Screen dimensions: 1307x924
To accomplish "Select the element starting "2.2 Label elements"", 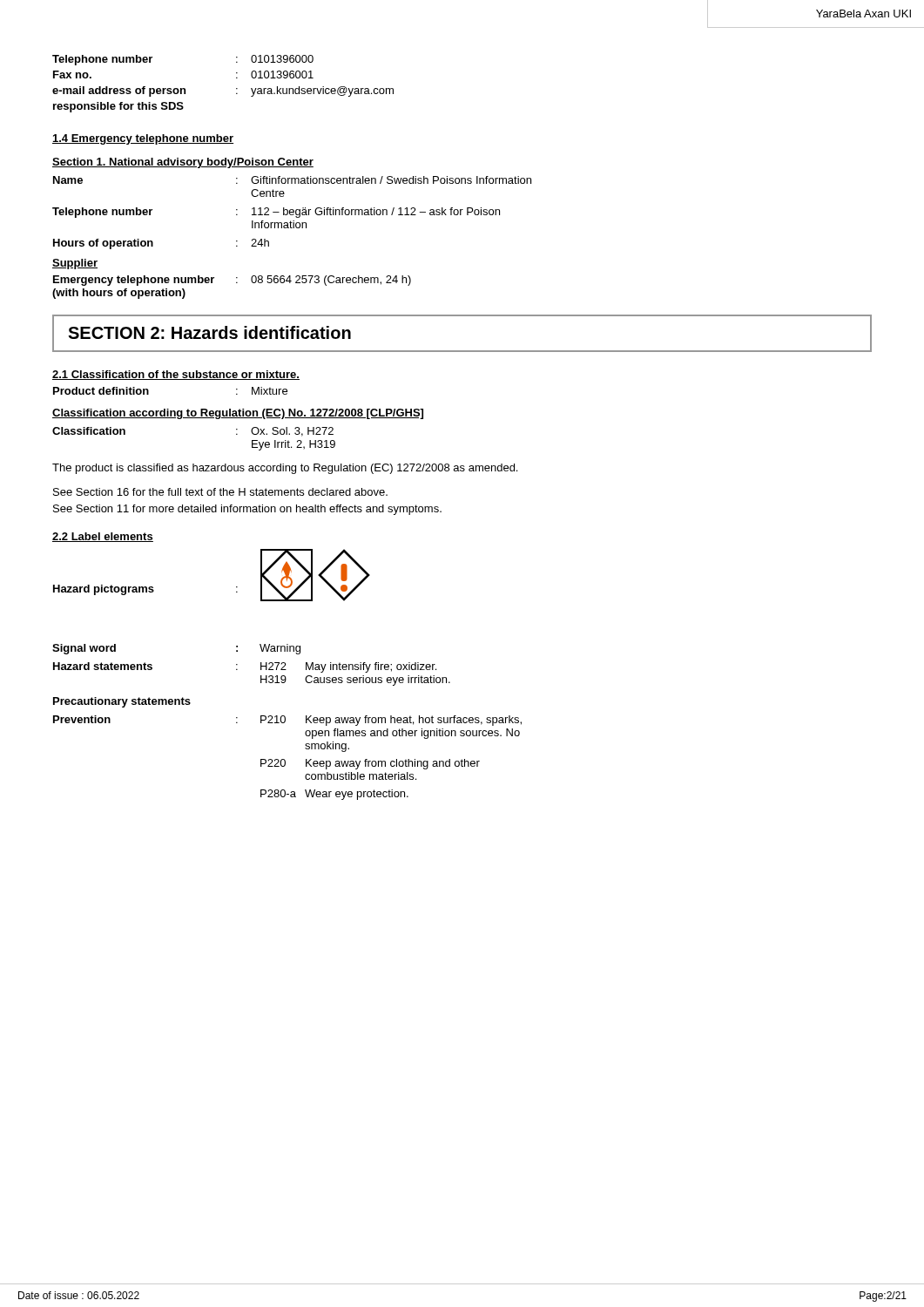I will coord(103,536).
